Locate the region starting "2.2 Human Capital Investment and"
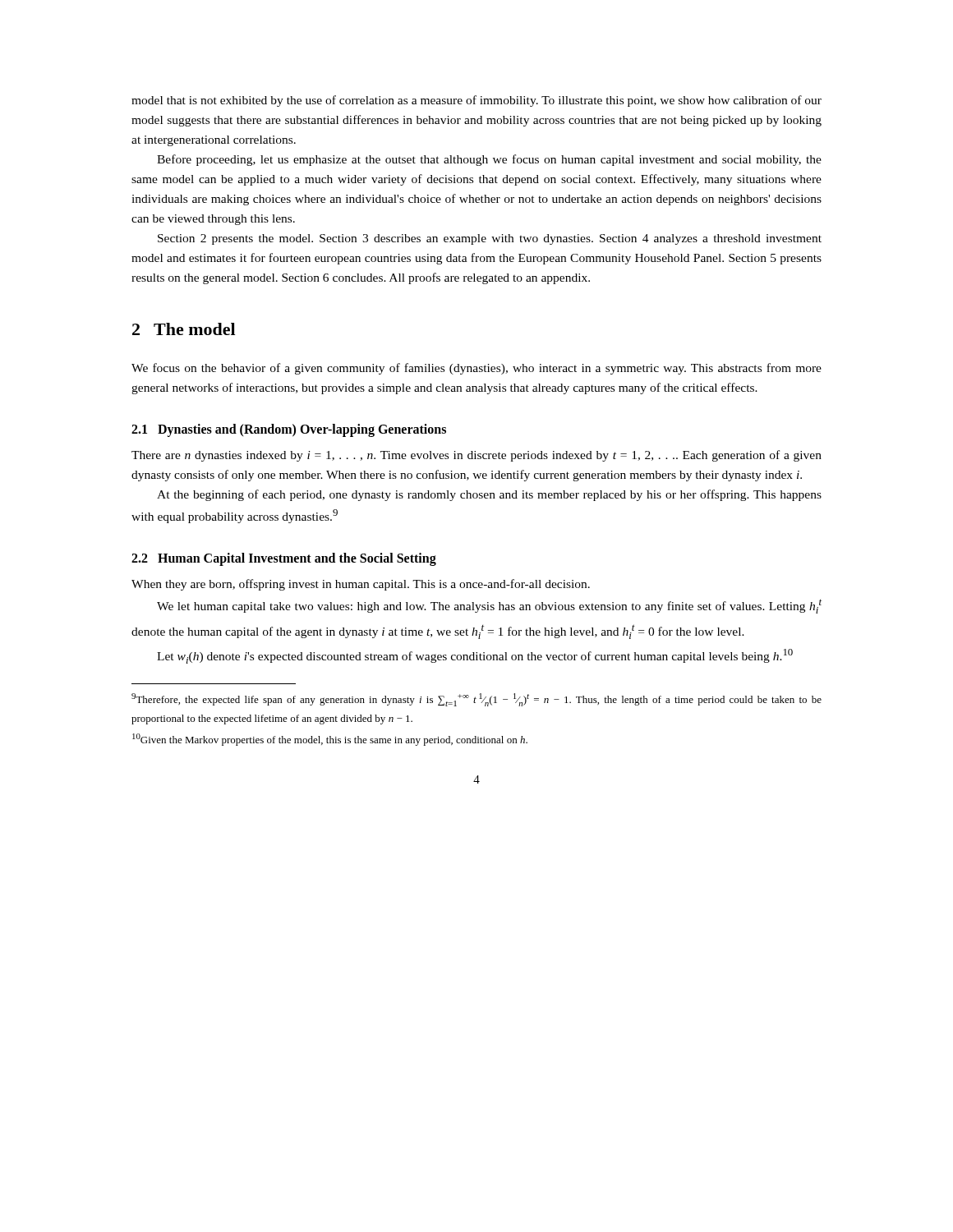The image size is (953, 1232). coord(284,559)
